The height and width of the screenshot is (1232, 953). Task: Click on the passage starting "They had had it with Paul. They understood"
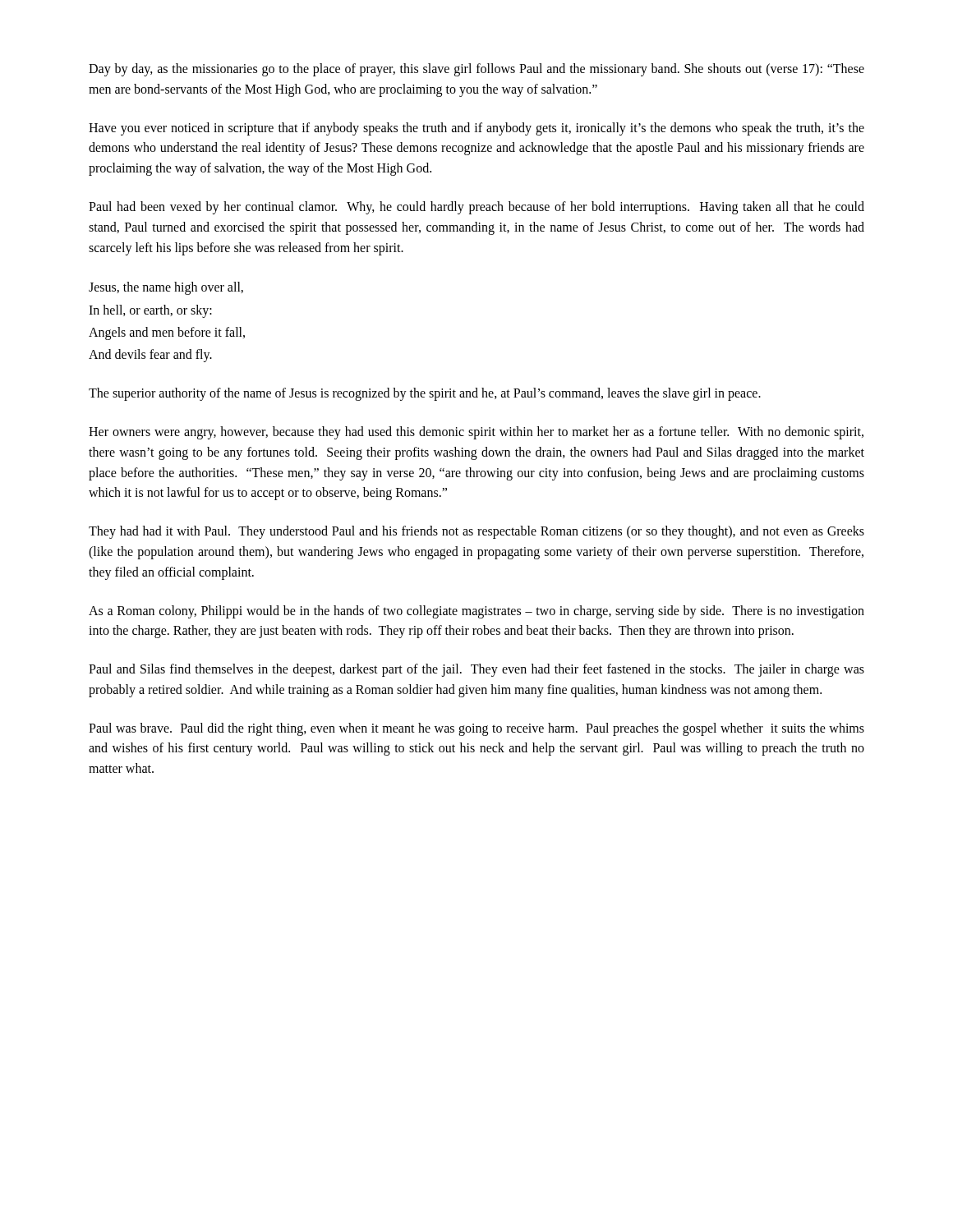click(476, 551)
